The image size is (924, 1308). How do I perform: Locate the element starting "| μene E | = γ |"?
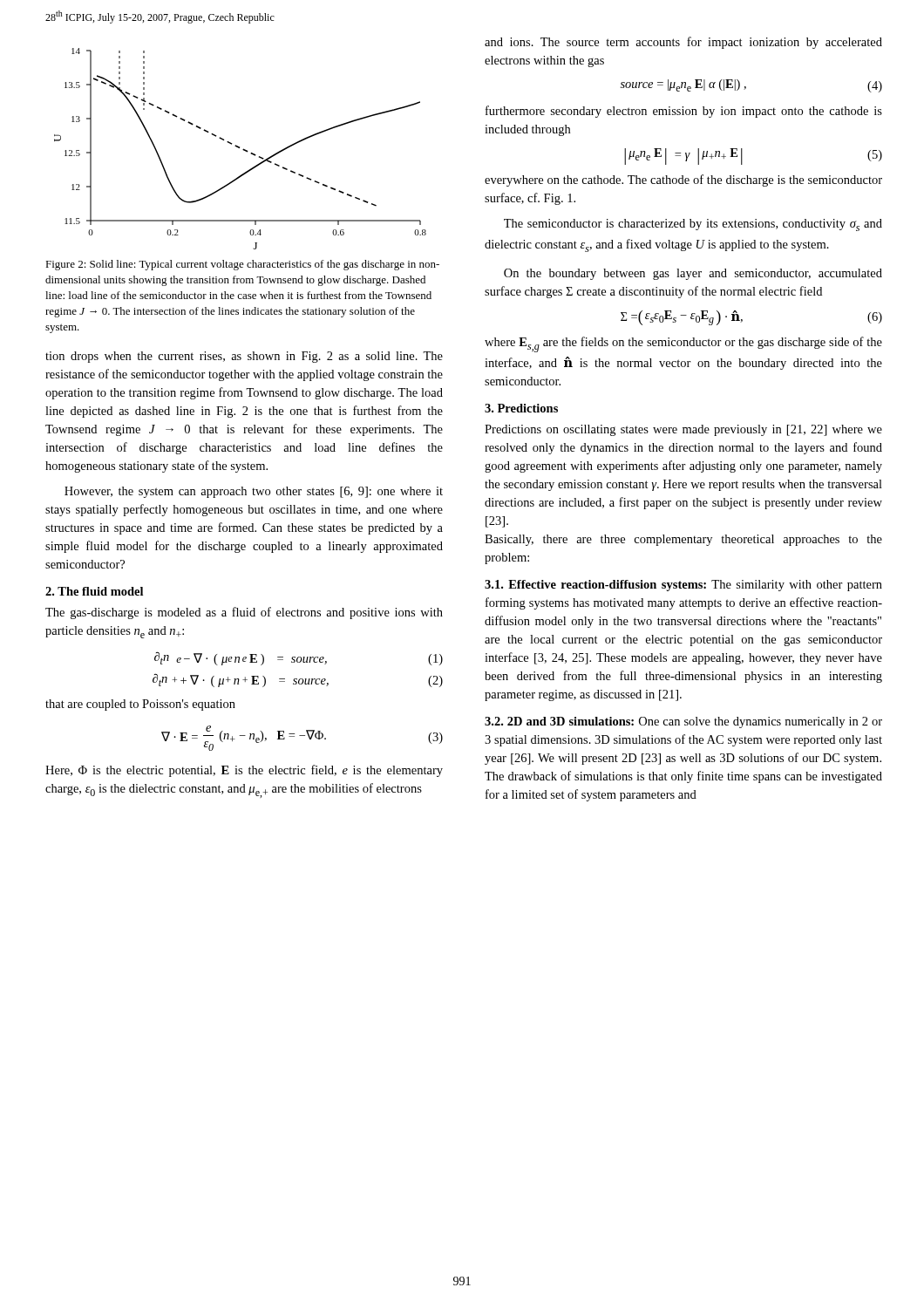pos(683,155)
